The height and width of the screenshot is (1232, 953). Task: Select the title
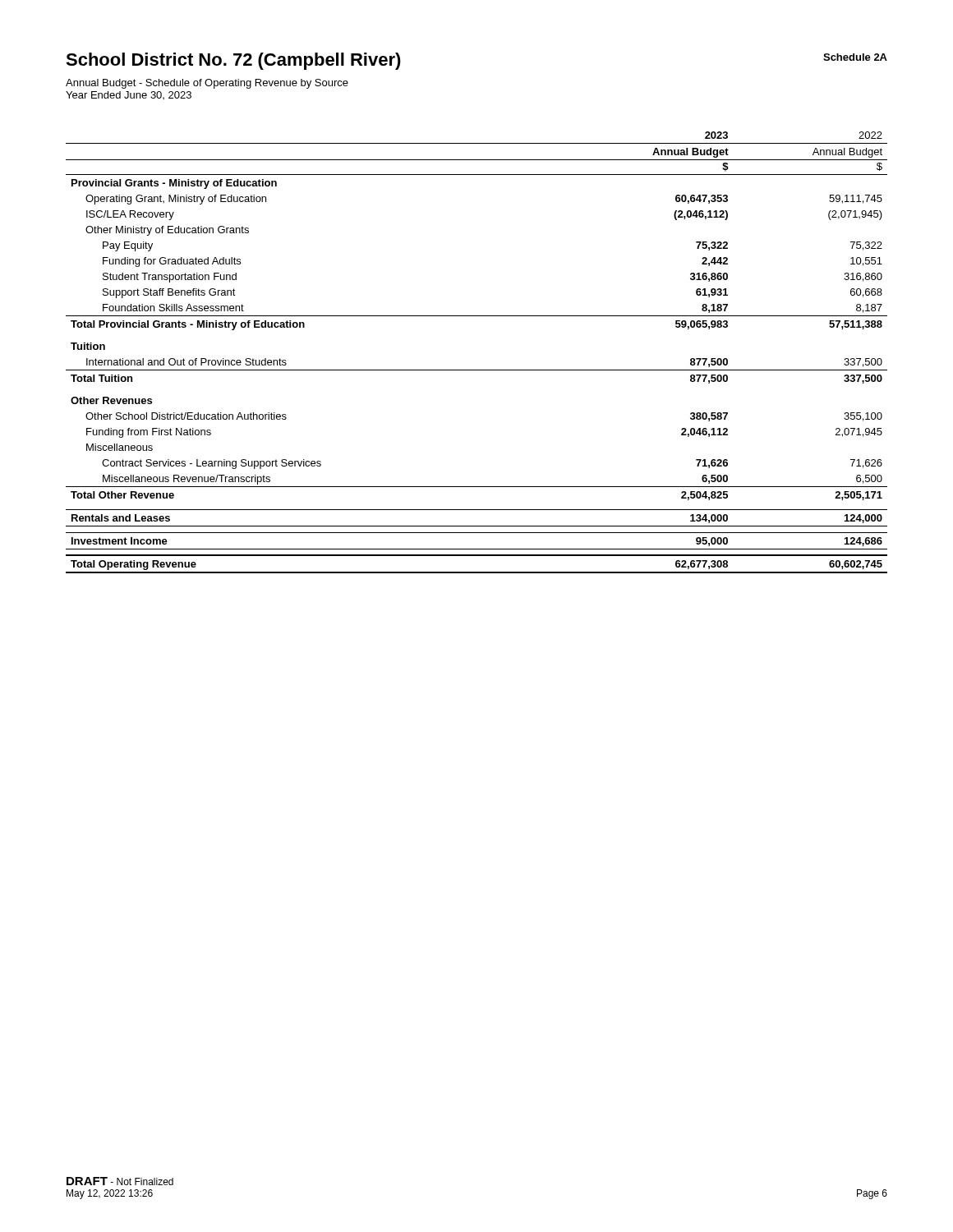tap(233, 60)
